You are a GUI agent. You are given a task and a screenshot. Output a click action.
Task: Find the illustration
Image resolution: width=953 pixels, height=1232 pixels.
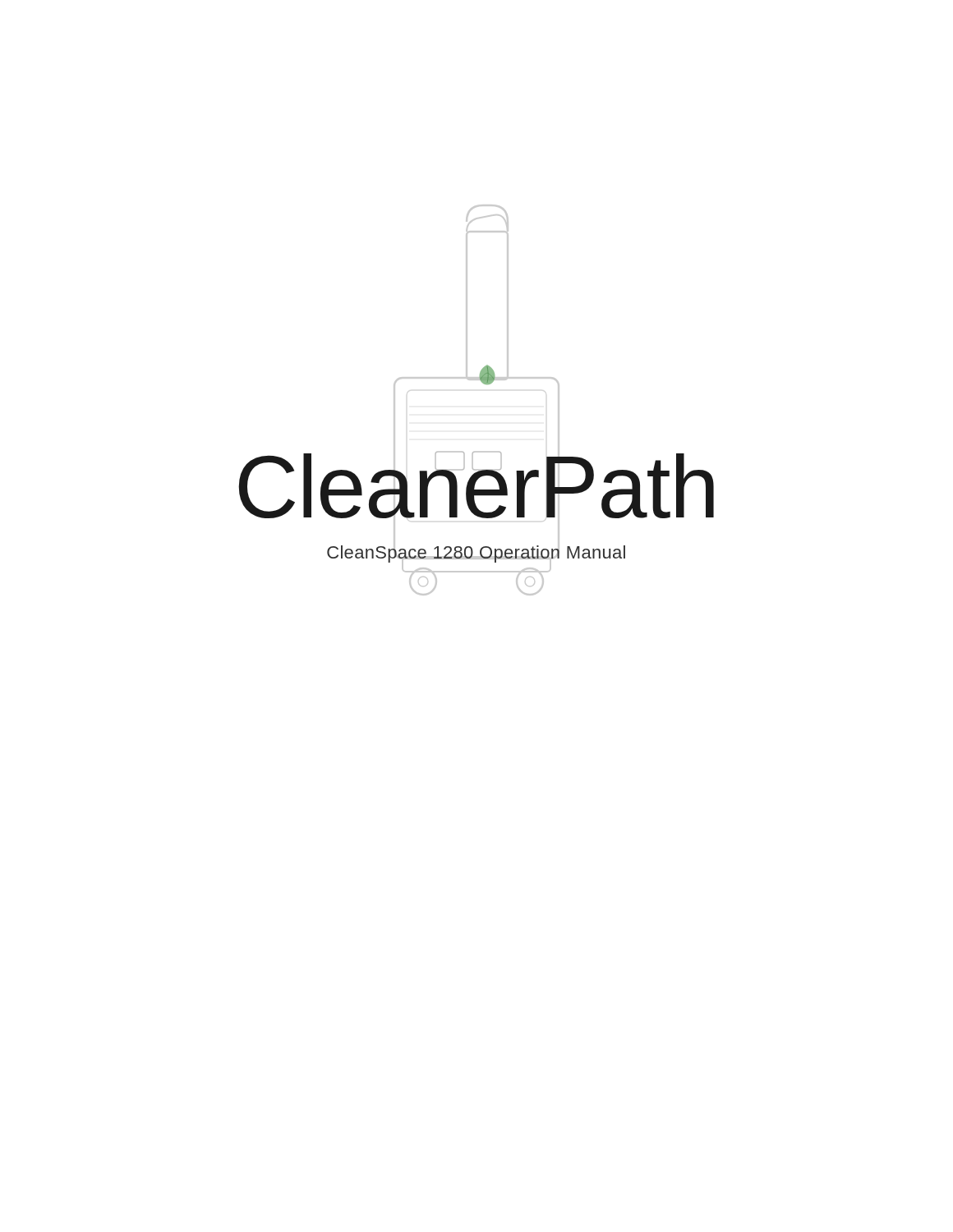(x=476, y=411)
